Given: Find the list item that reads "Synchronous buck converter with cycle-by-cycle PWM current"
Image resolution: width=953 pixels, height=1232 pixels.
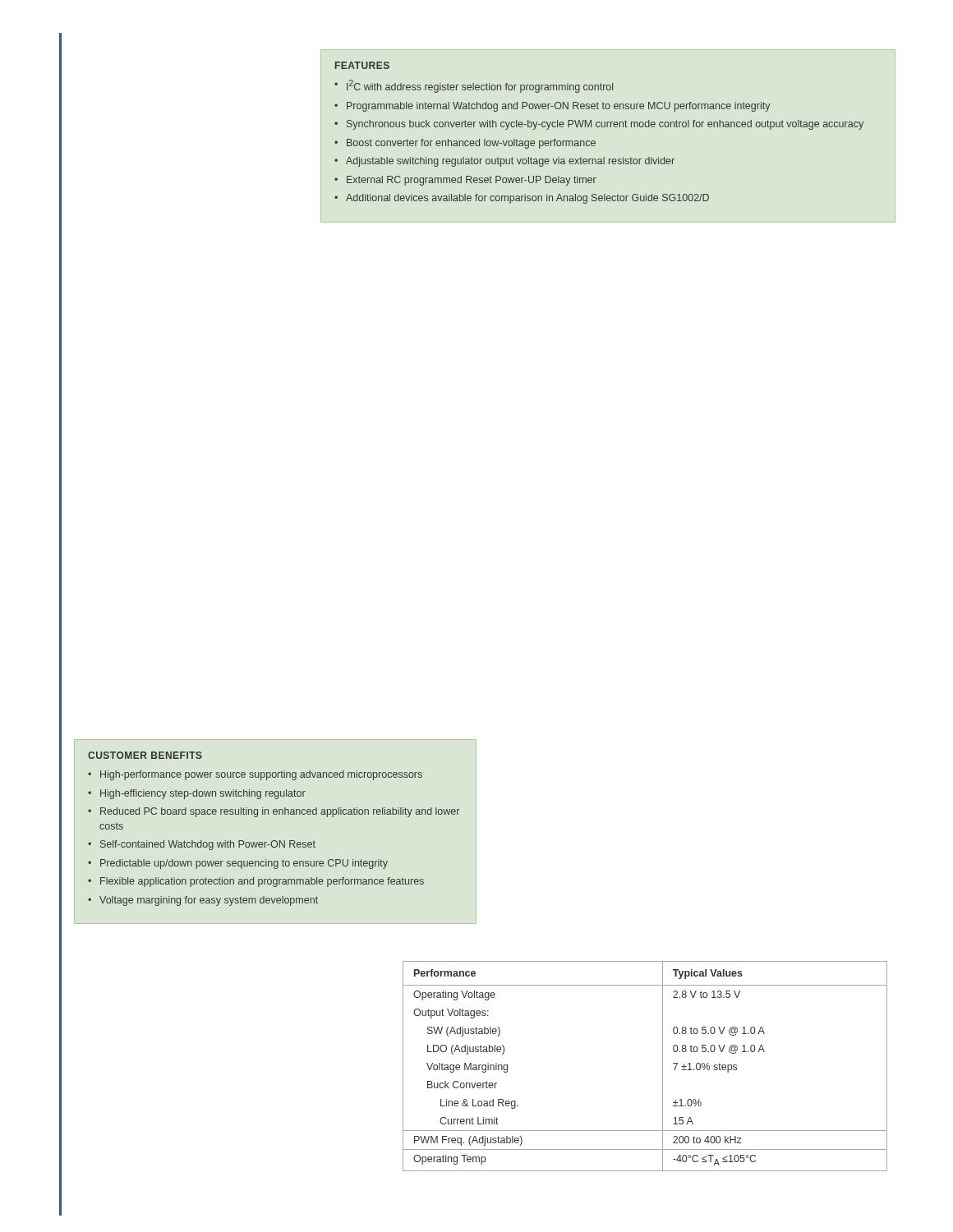Looking at the screenshot, I should click(x=605, y=124).
